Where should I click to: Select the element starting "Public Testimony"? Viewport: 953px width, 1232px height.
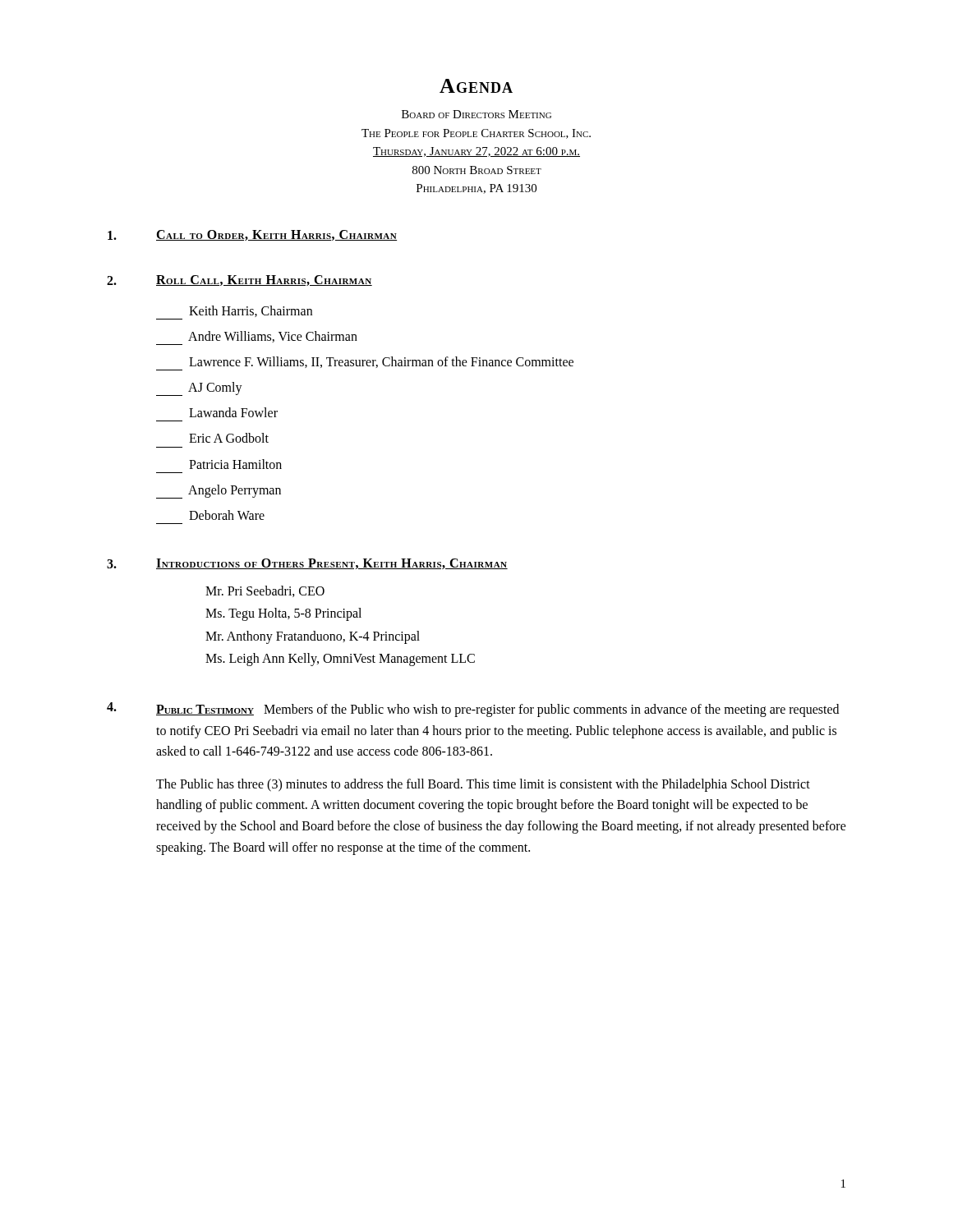[x=205, y=709]
